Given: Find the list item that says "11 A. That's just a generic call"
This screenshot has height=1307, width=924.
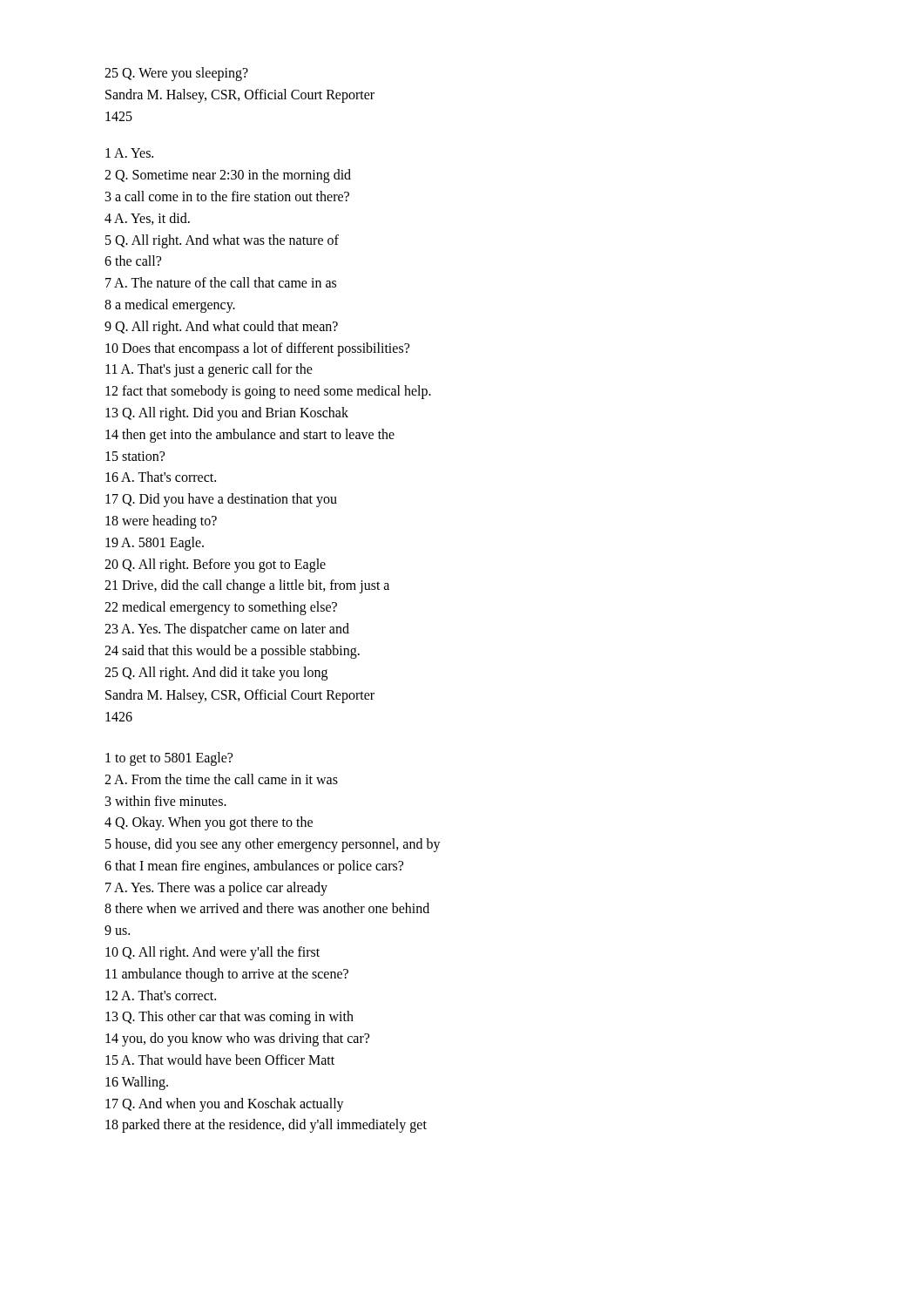Looking at the screenshot, I should click(209, 370).
